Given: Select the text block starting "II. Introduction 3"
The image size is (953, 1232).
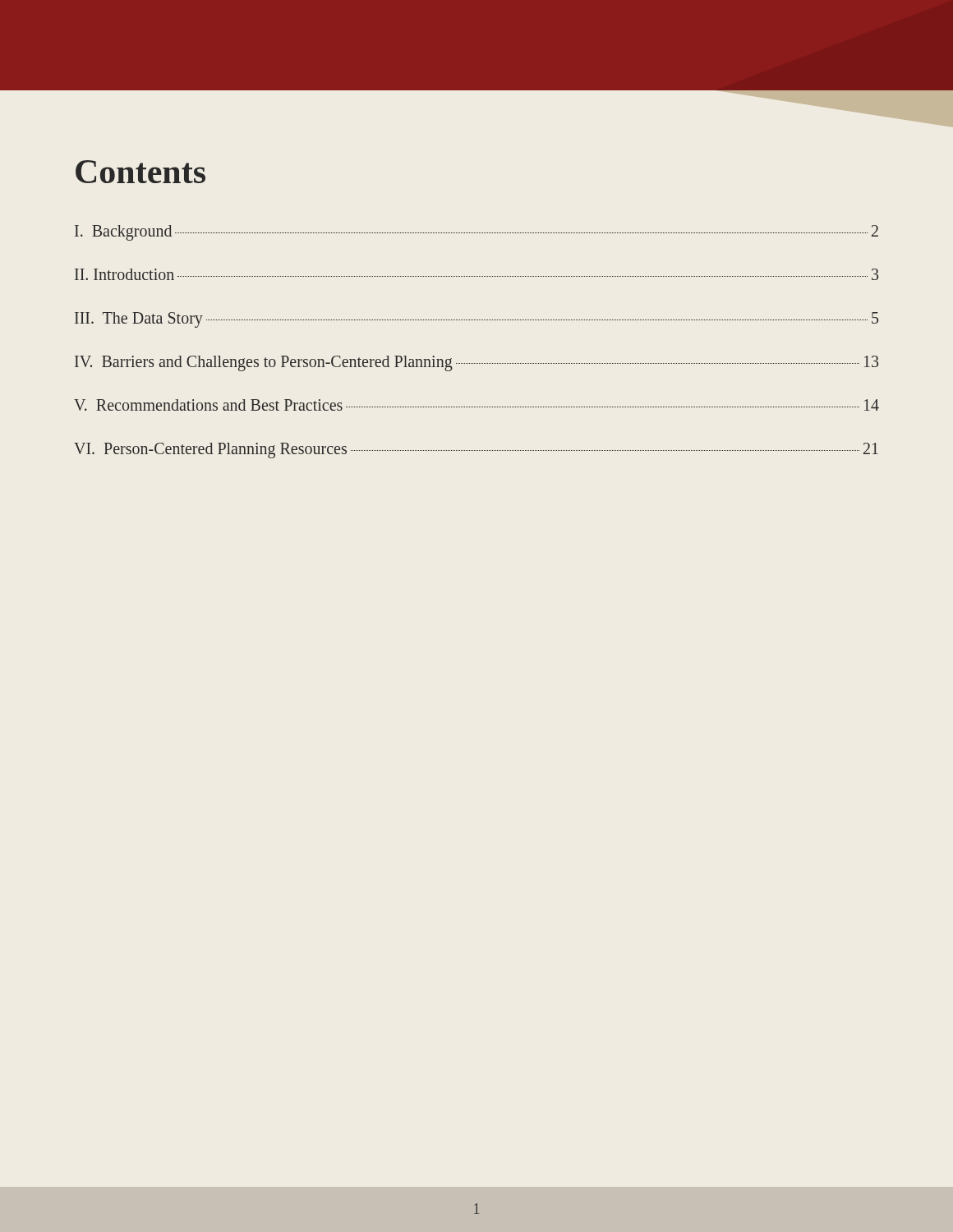Looking at the screenshot, I should click(476, 275).
